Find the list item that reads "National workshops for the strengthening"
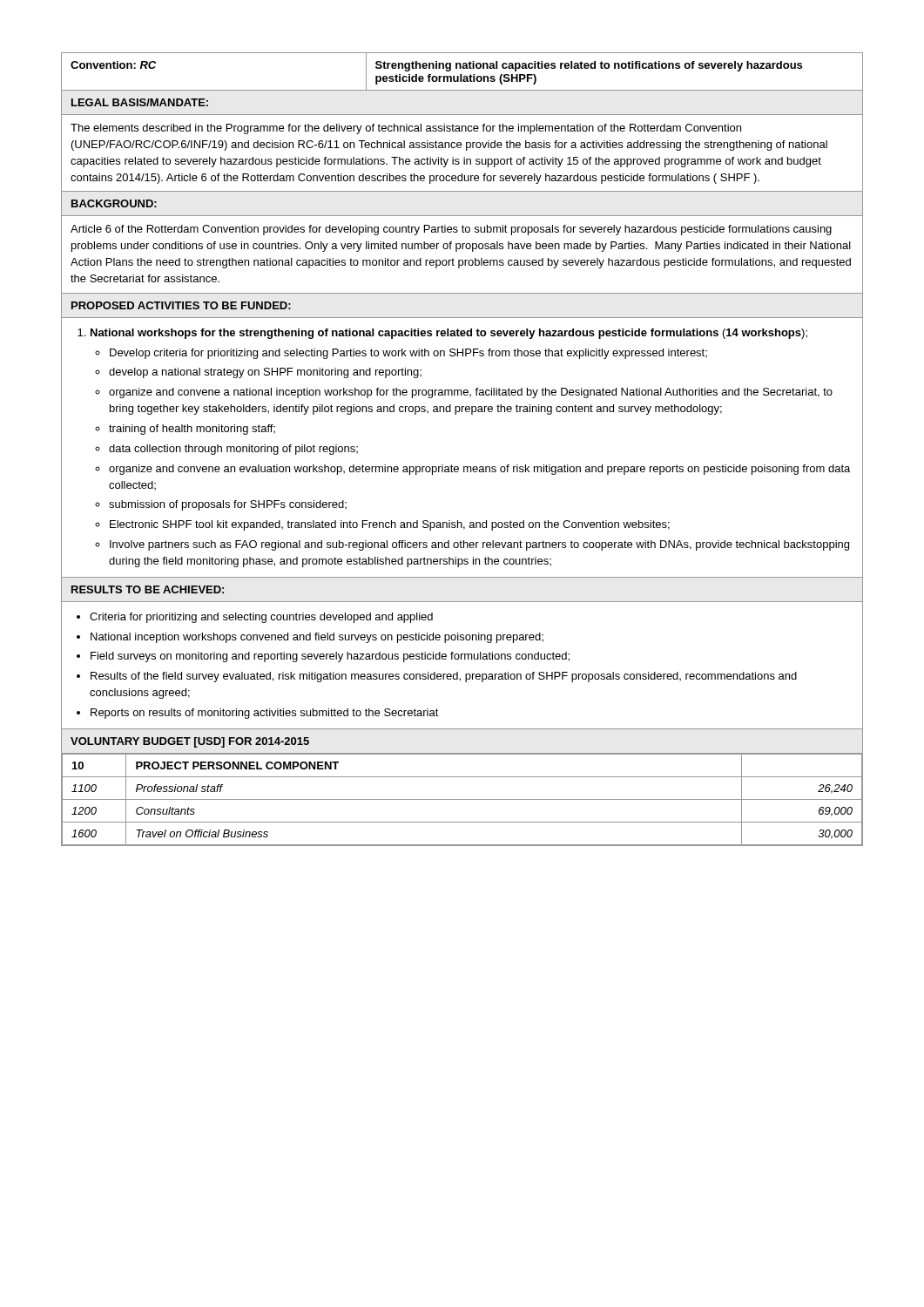The image size is (924, 1307). tap(449, 334)
